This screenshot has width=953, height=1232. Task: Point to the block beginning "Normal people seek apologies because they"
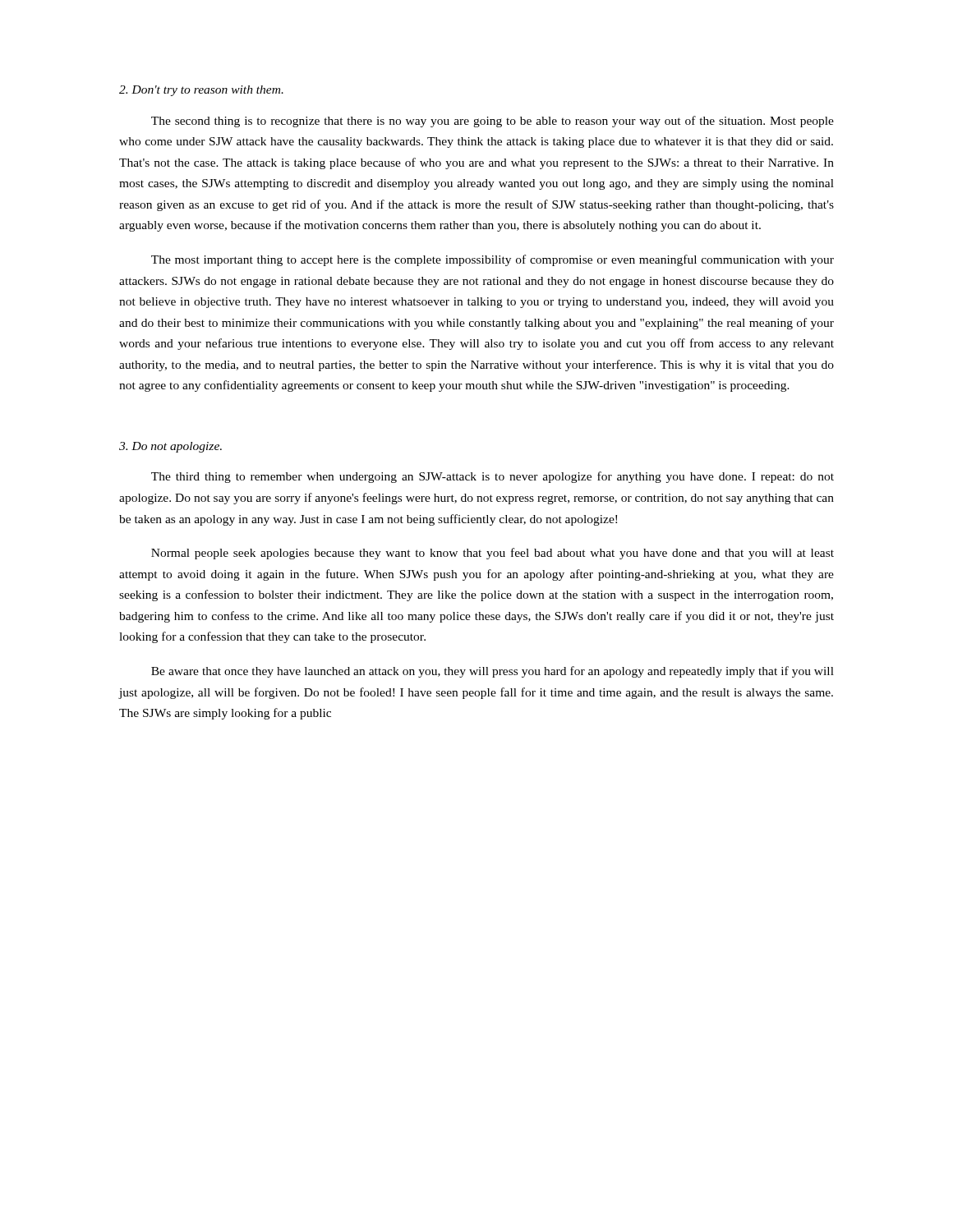[476, 594]
